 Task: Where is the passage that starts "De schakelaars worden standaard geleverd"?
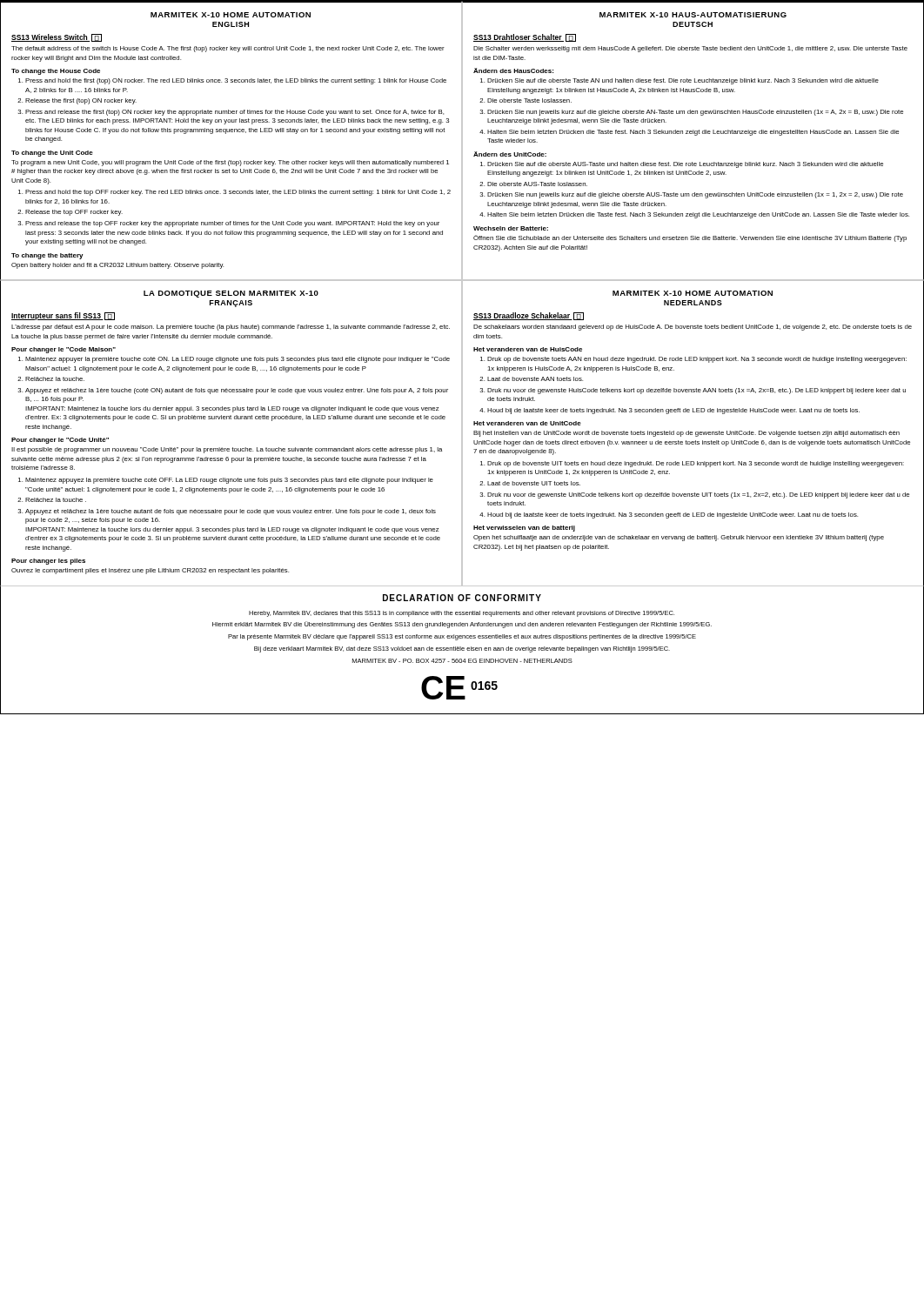tap(693, 332)
